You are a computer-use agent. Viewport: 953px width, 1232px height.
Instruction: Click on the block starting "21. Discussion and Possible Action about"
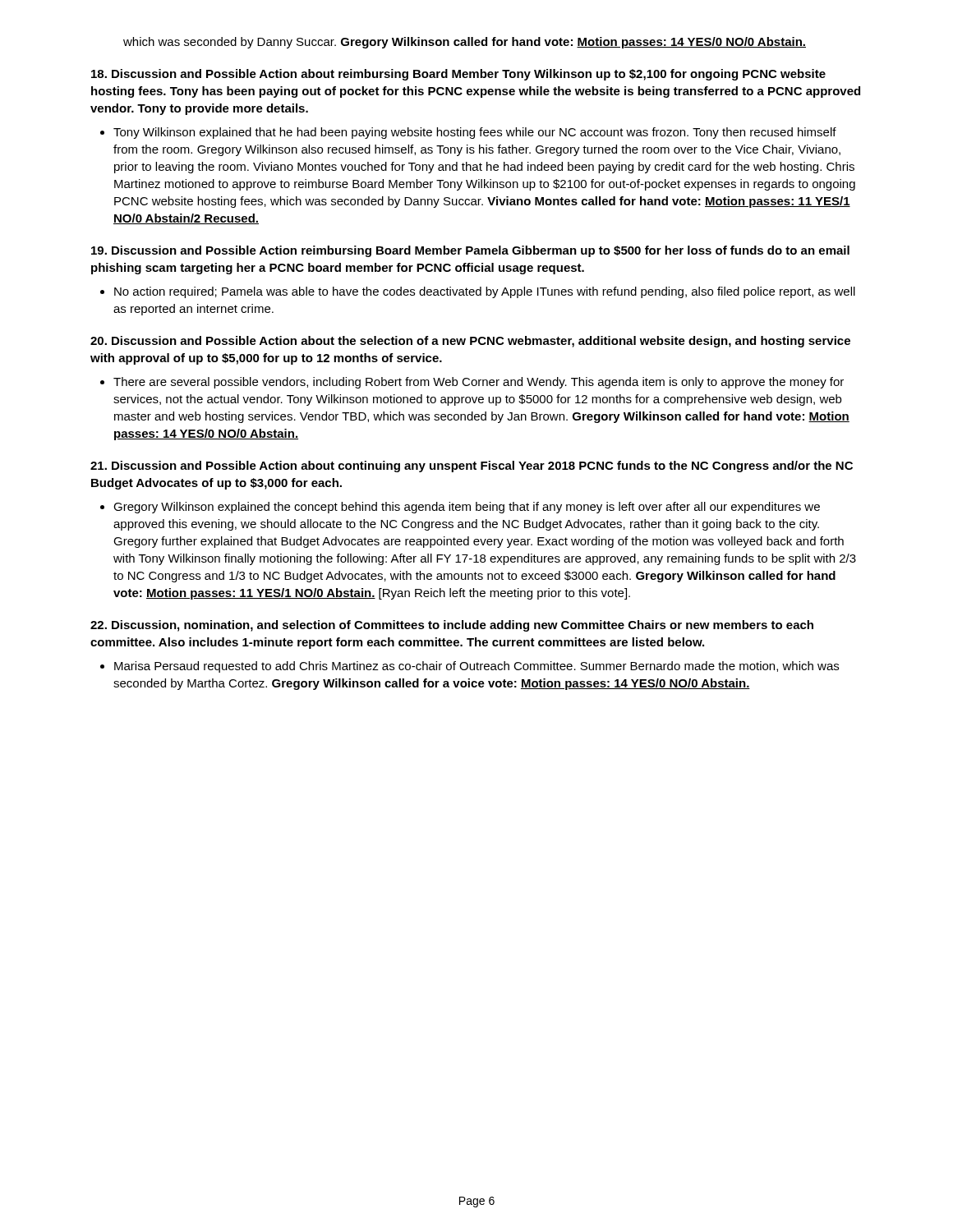pyautogui.click(x=472, y=474)
